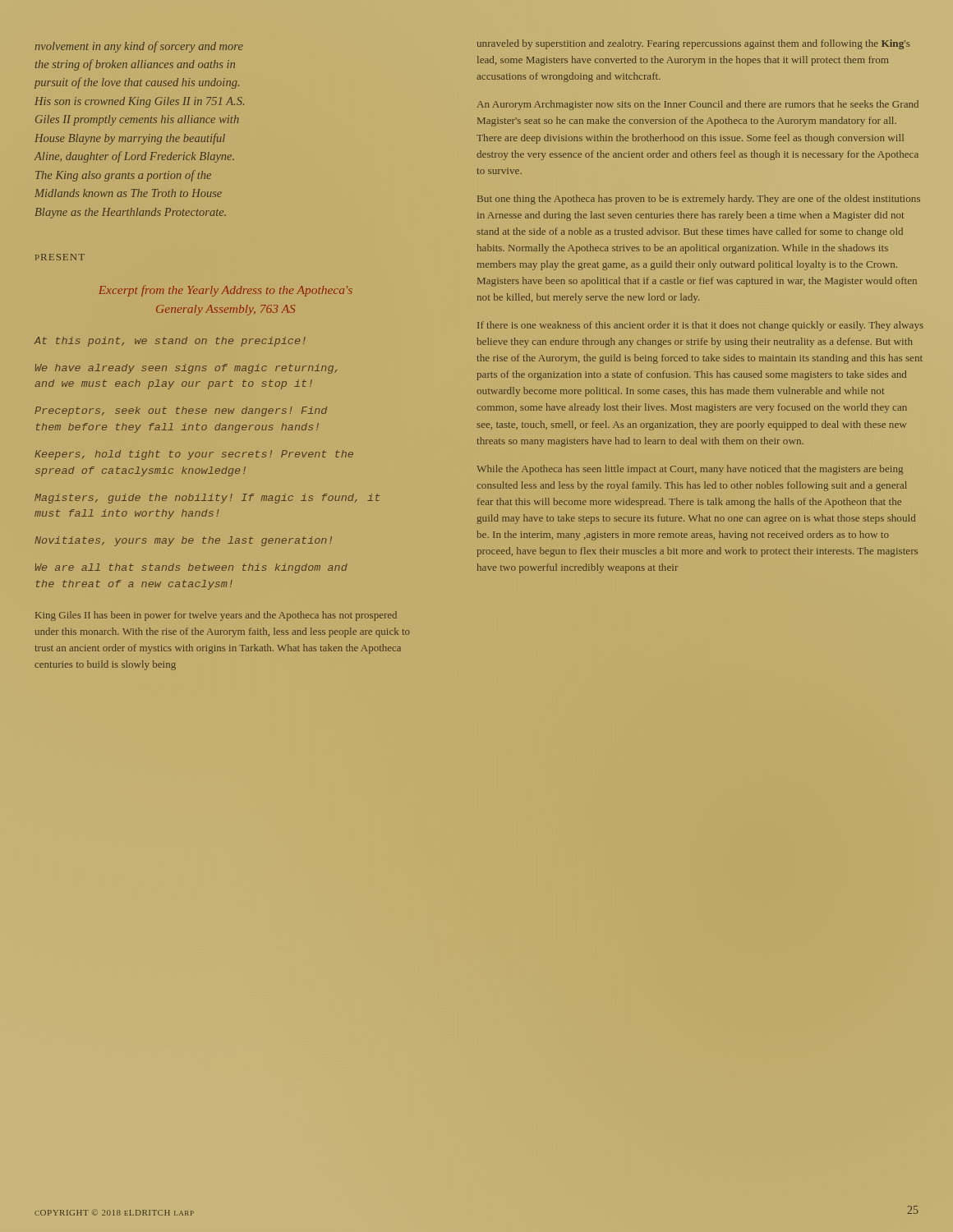Point to the block beginning "An Aurorym Archmagister now sits on the"
This screenshot has width=953, height=1232.
pos(700,138)
